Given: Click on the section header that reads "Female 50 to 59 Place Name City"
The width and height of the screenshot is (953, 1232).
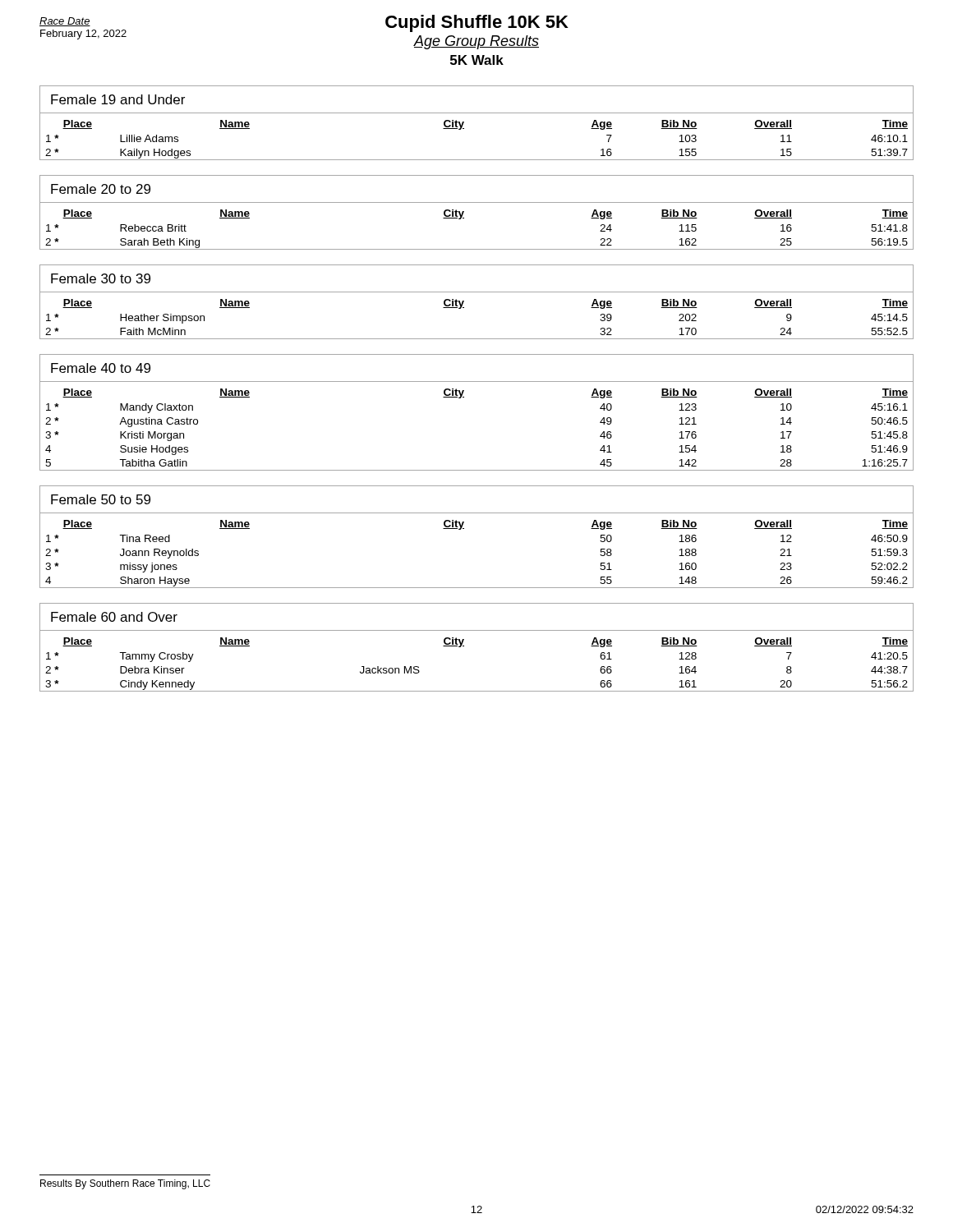Looking at the screenshot, I should pyautogui.click(x=476, y=537).
